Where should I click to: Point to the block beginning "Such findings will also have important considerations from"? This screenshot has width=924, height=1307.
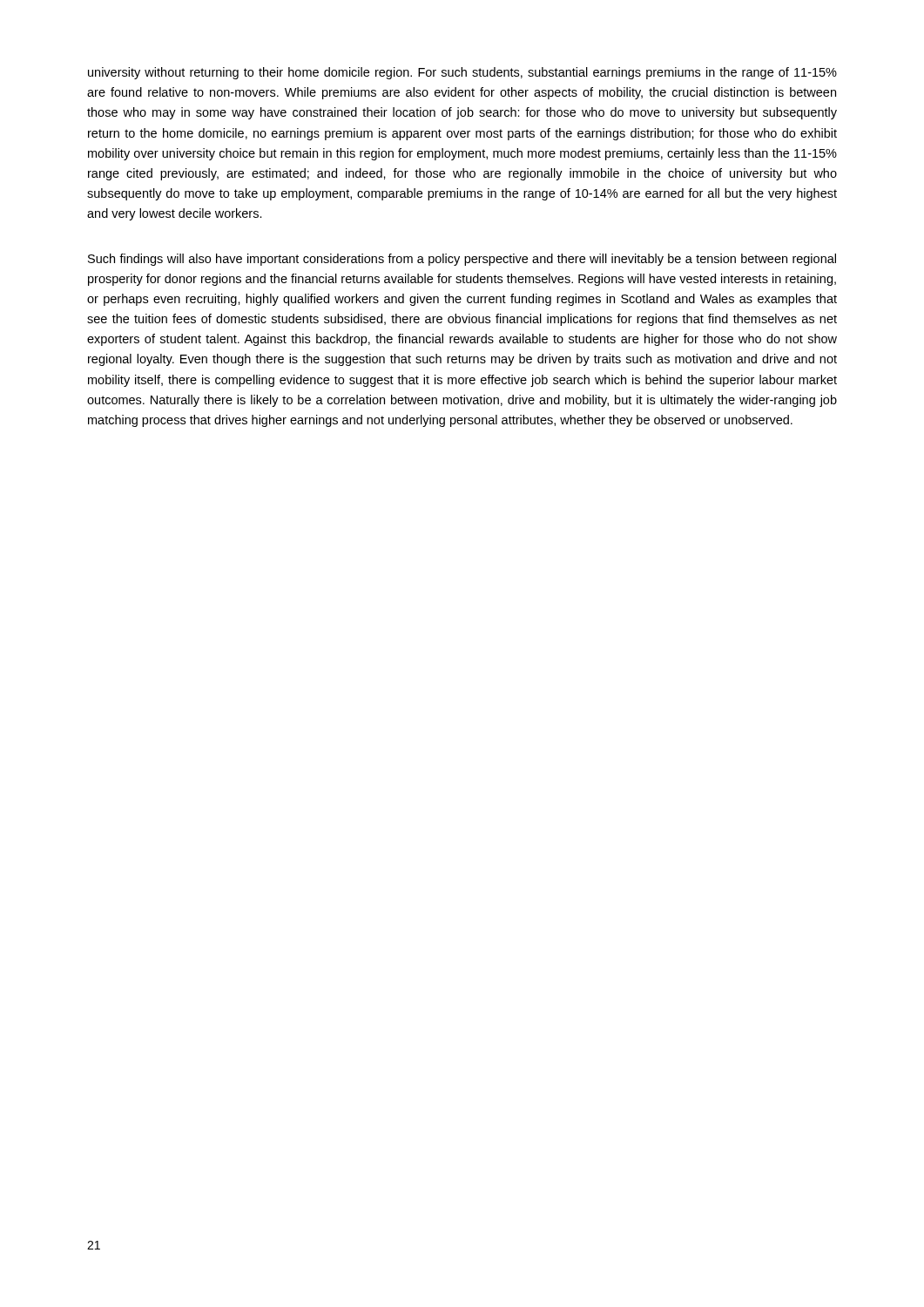point(462,339)
